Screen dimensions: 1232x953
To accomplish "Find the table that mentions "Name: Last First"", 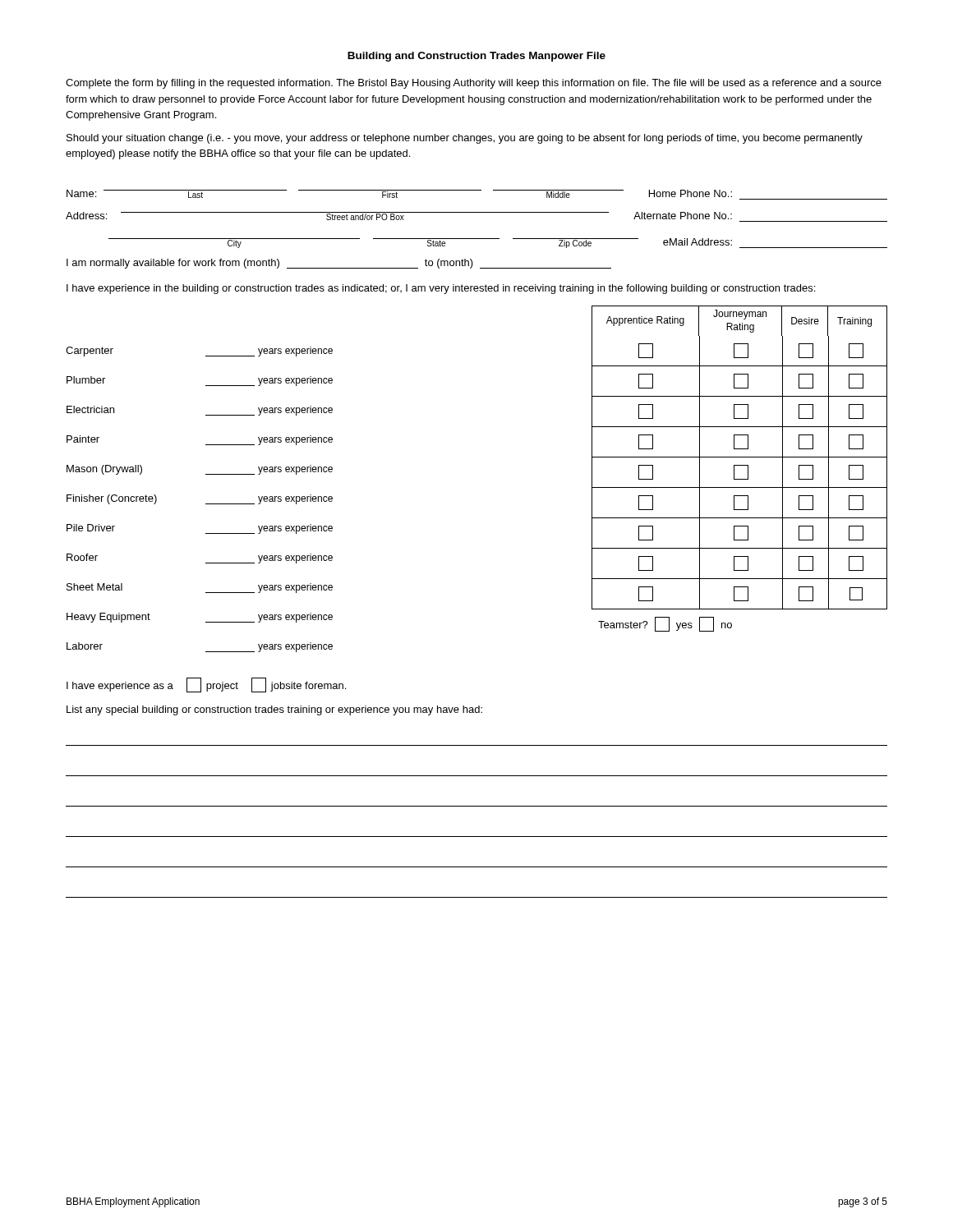I will [476, 222].
